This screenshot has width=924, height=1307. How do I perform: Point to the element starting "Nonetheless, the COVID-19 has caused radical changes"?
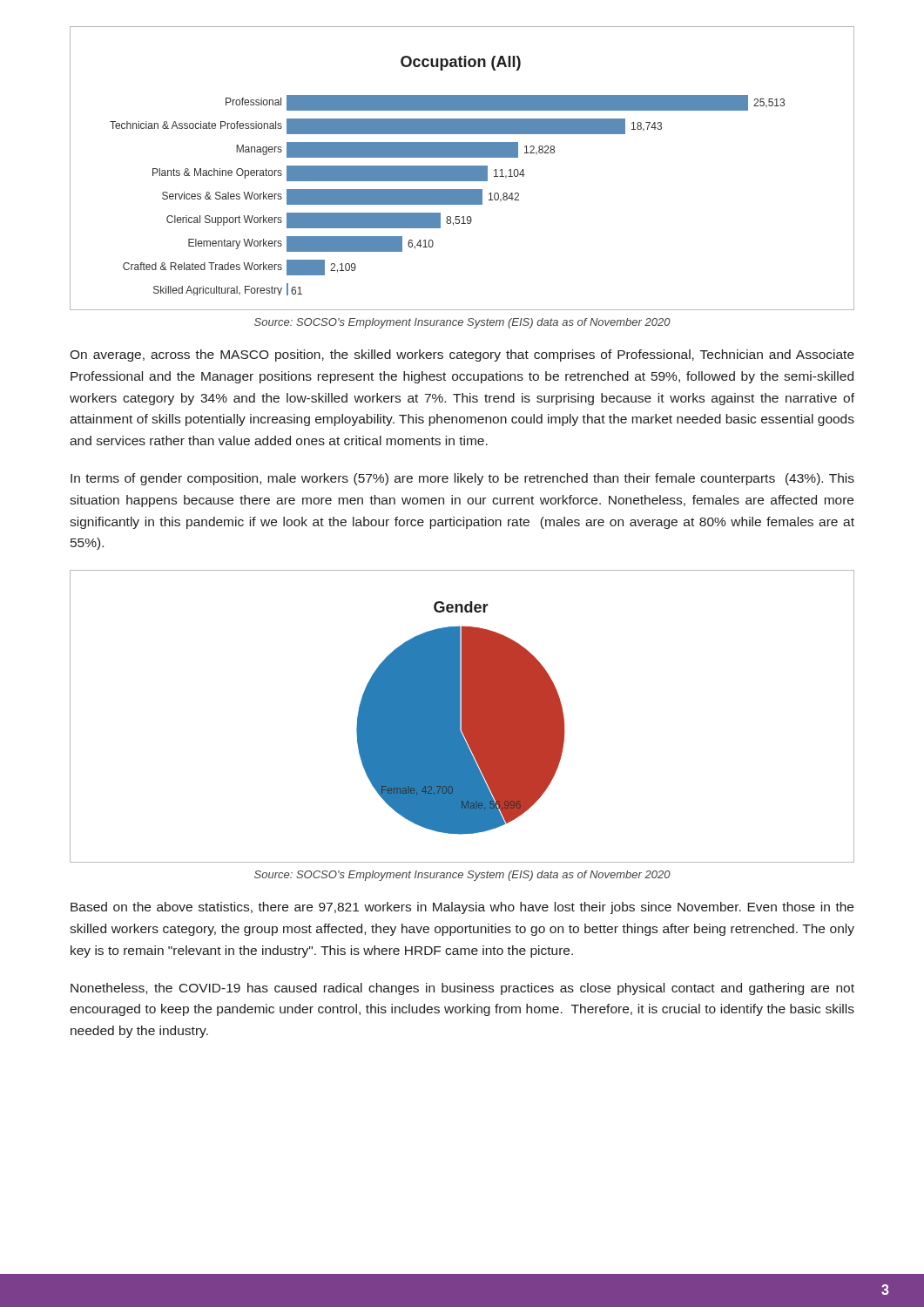[462, 1009]
